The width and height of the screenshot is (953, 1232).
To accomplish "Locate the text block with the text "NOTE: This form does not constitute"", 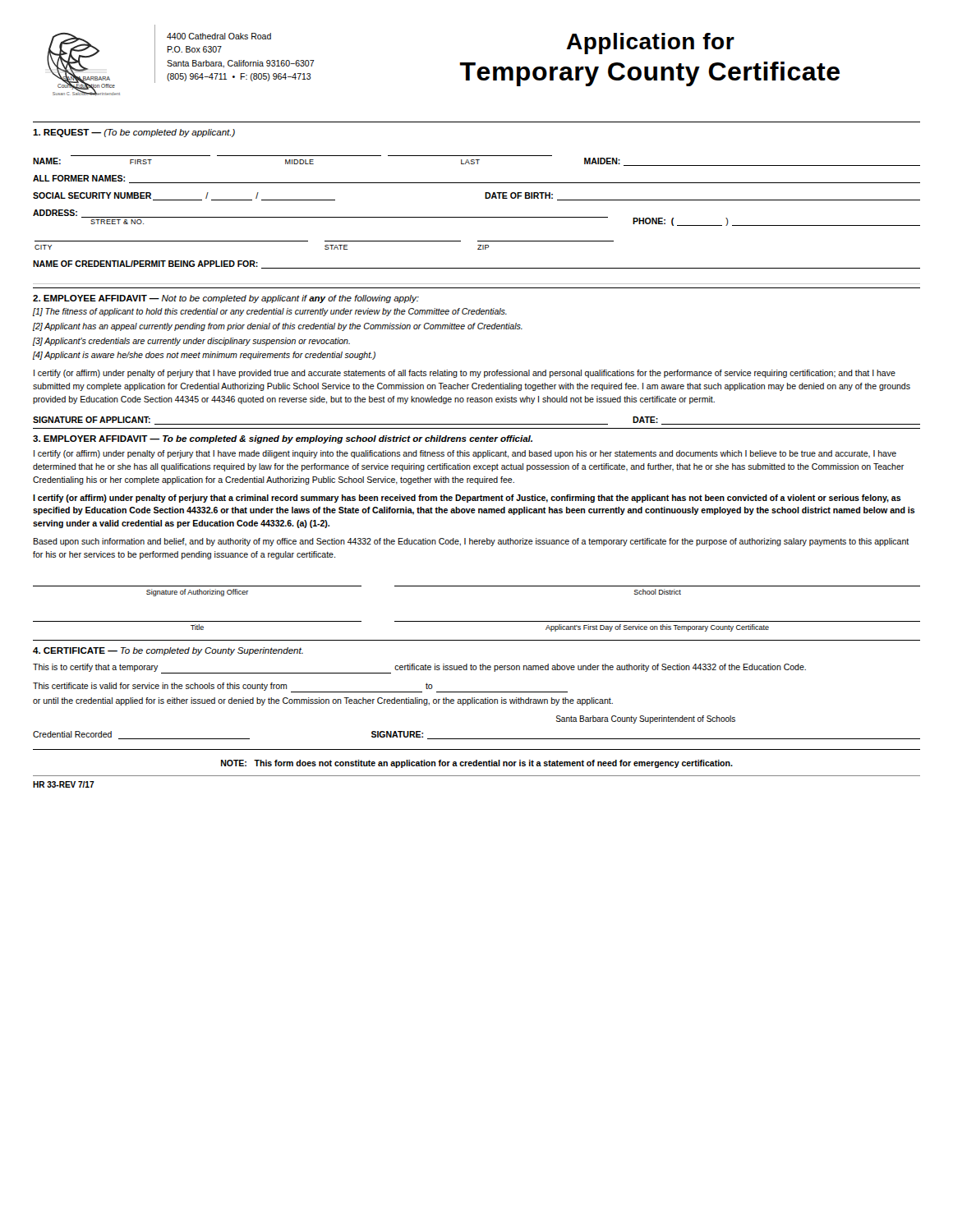I will tap(476, 763).
